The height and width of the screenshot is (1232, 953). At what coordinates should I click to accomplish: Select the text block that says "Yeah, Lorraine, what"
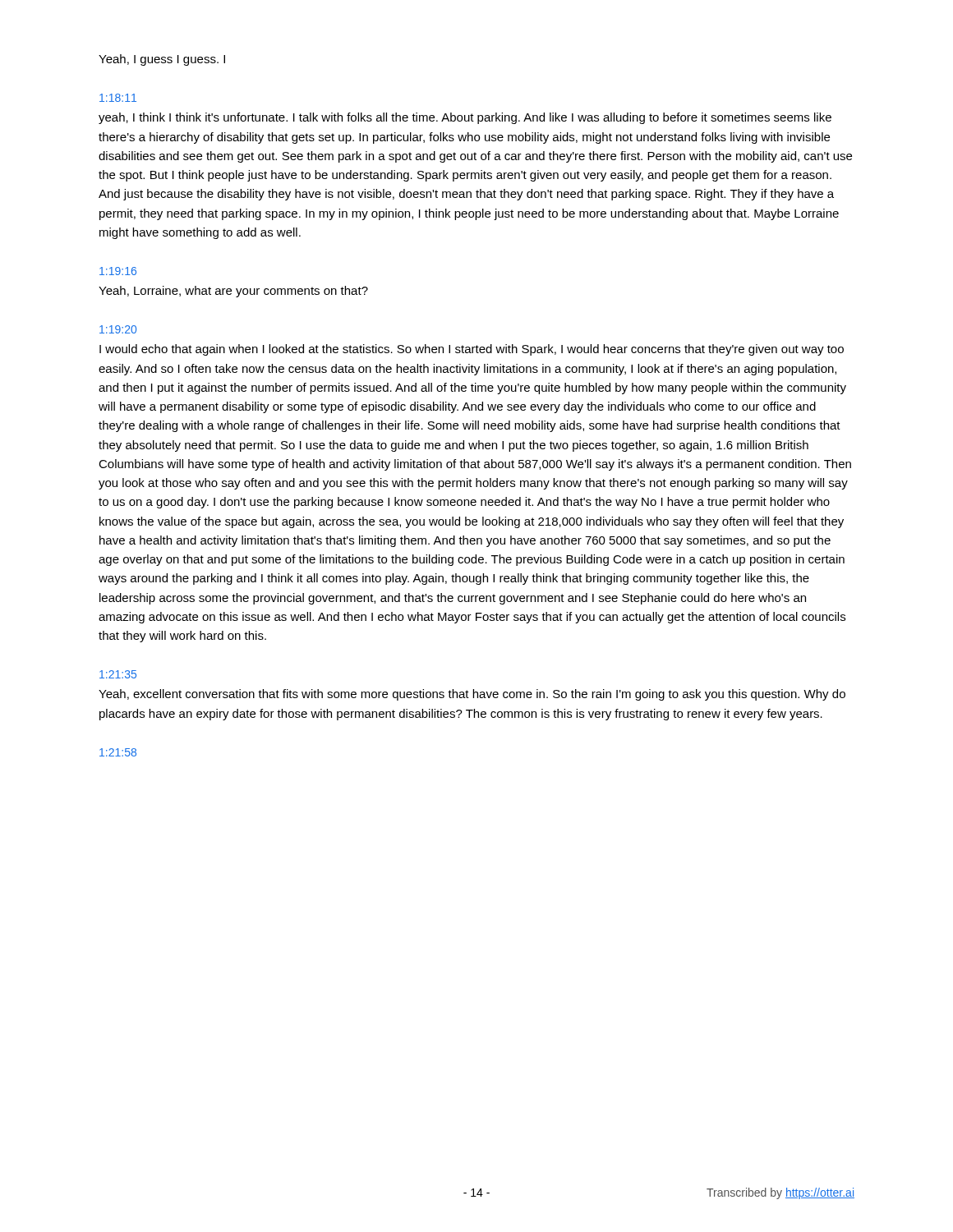[233, 290]
